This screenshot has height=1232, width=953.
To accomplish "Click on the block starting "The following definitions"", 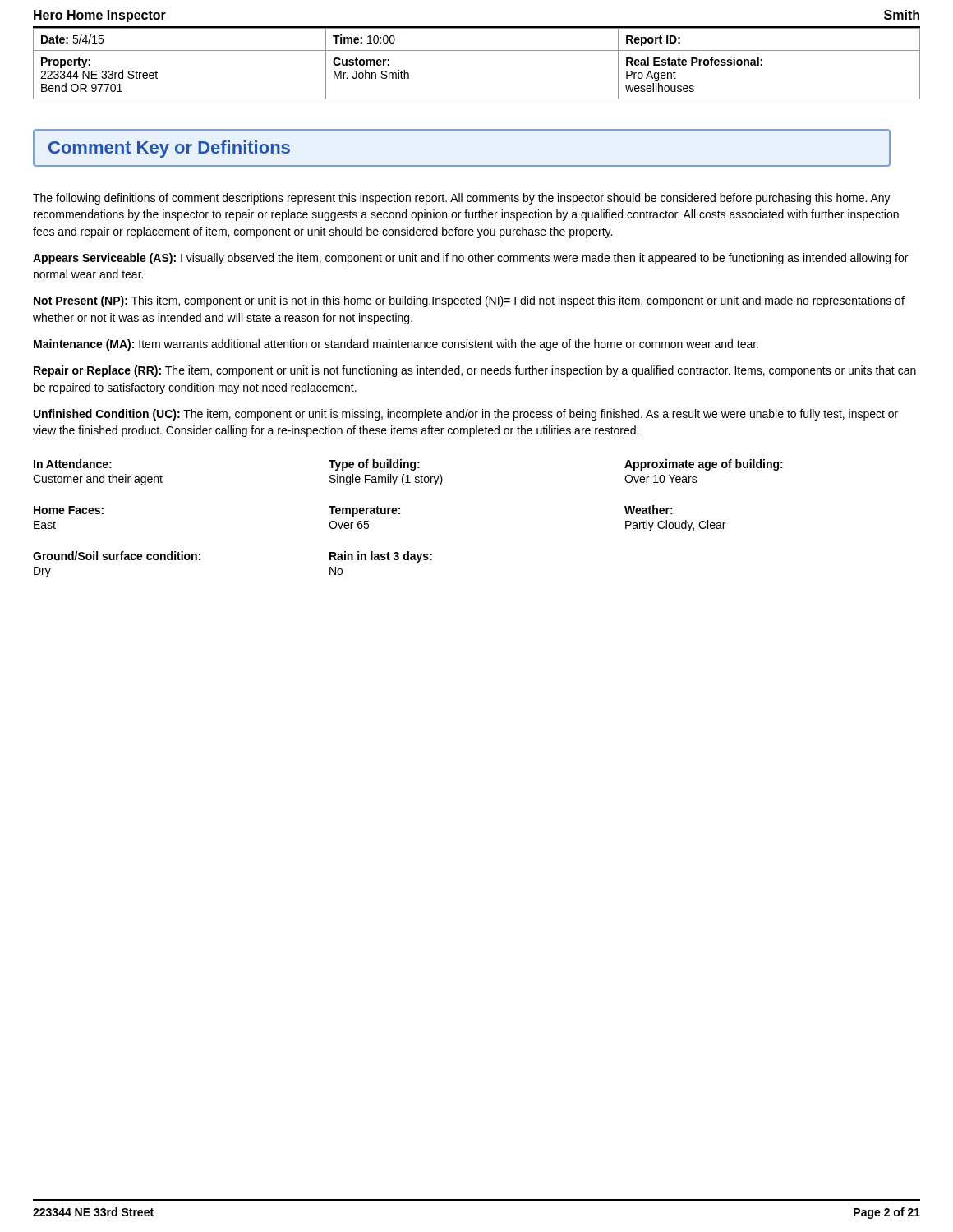I will coord(466,215).
